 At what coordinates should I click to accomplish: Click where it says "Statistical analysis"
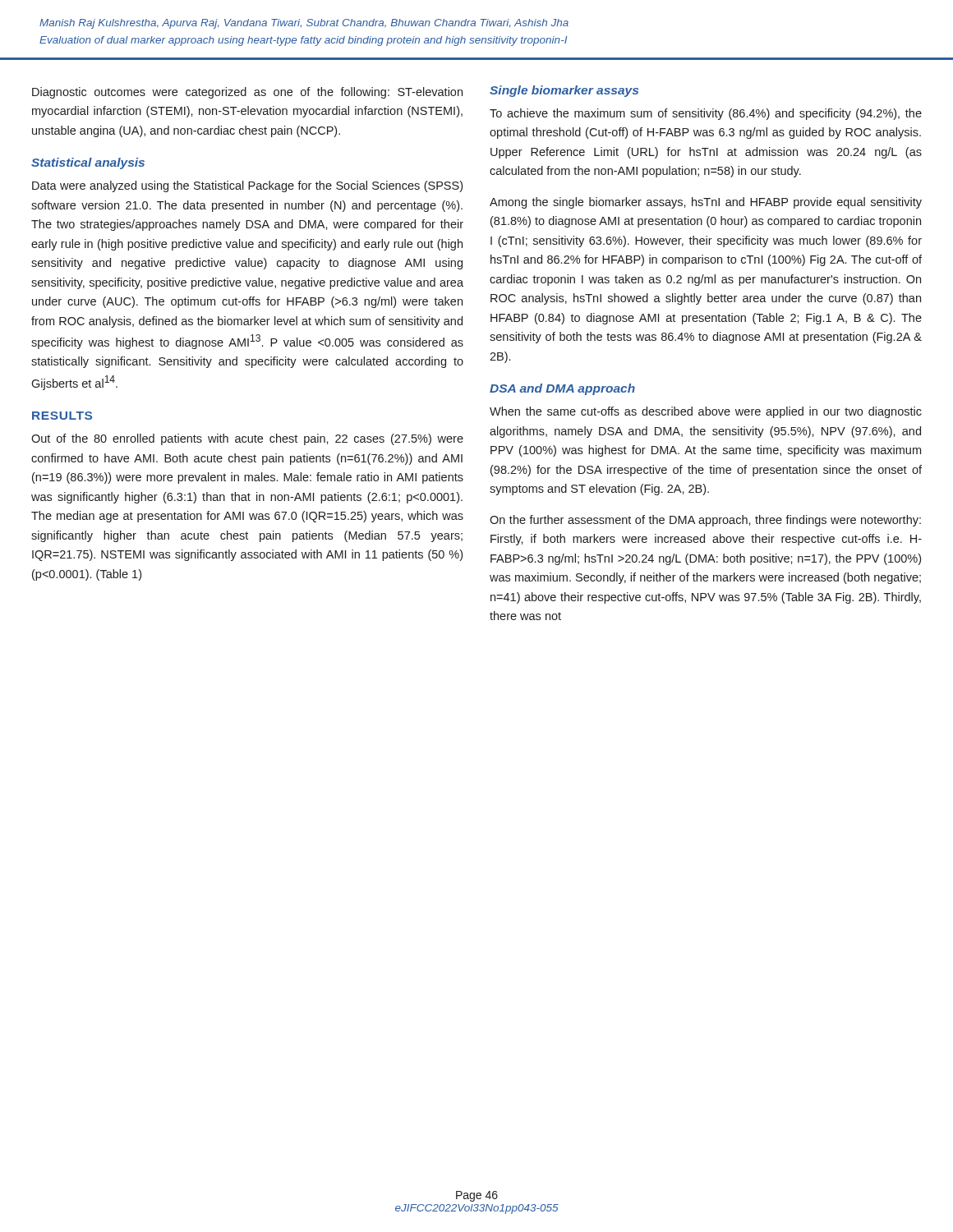(88, 163)
